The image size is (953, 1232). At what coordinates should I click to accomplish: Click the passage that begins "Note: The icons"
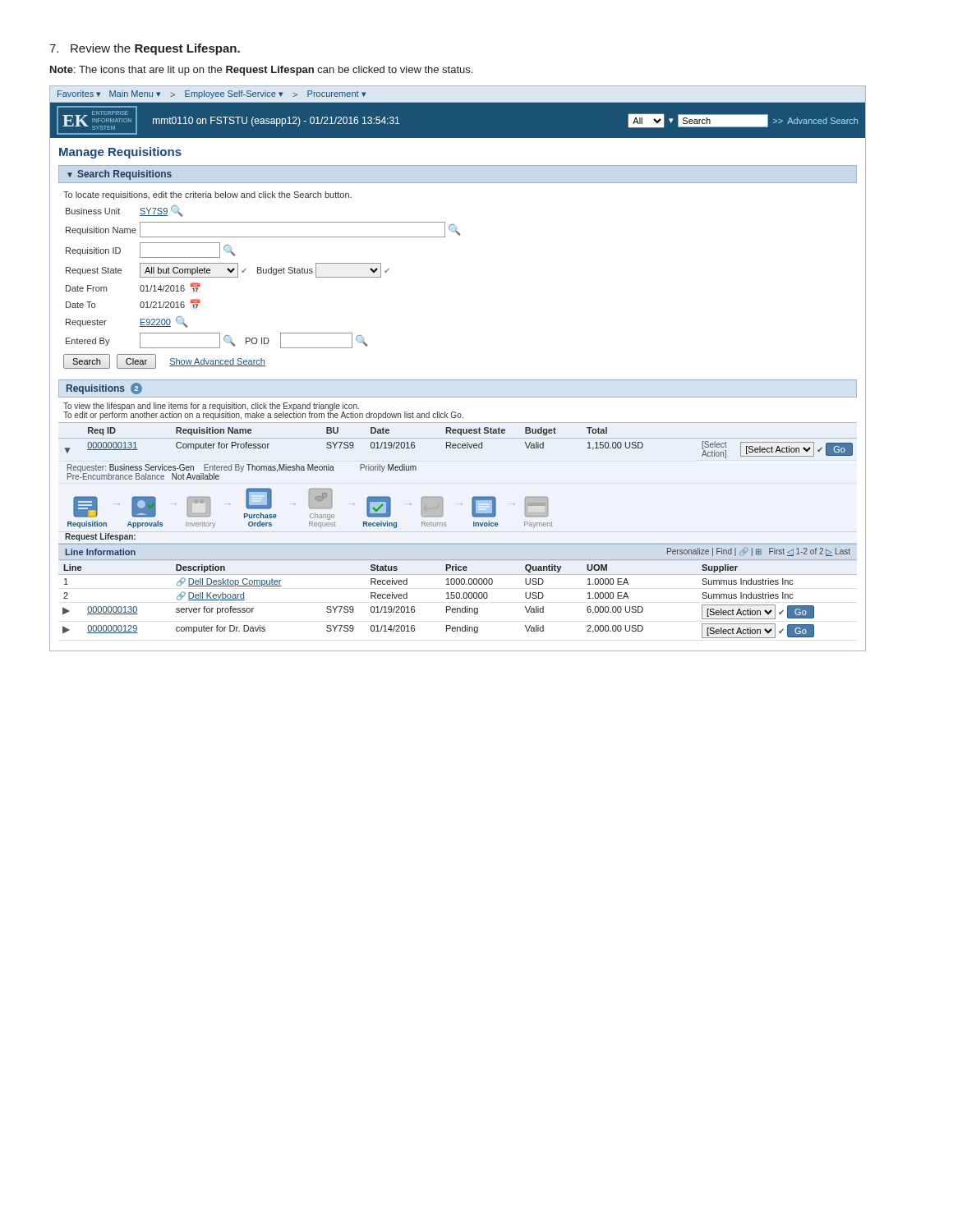[261, 69]
